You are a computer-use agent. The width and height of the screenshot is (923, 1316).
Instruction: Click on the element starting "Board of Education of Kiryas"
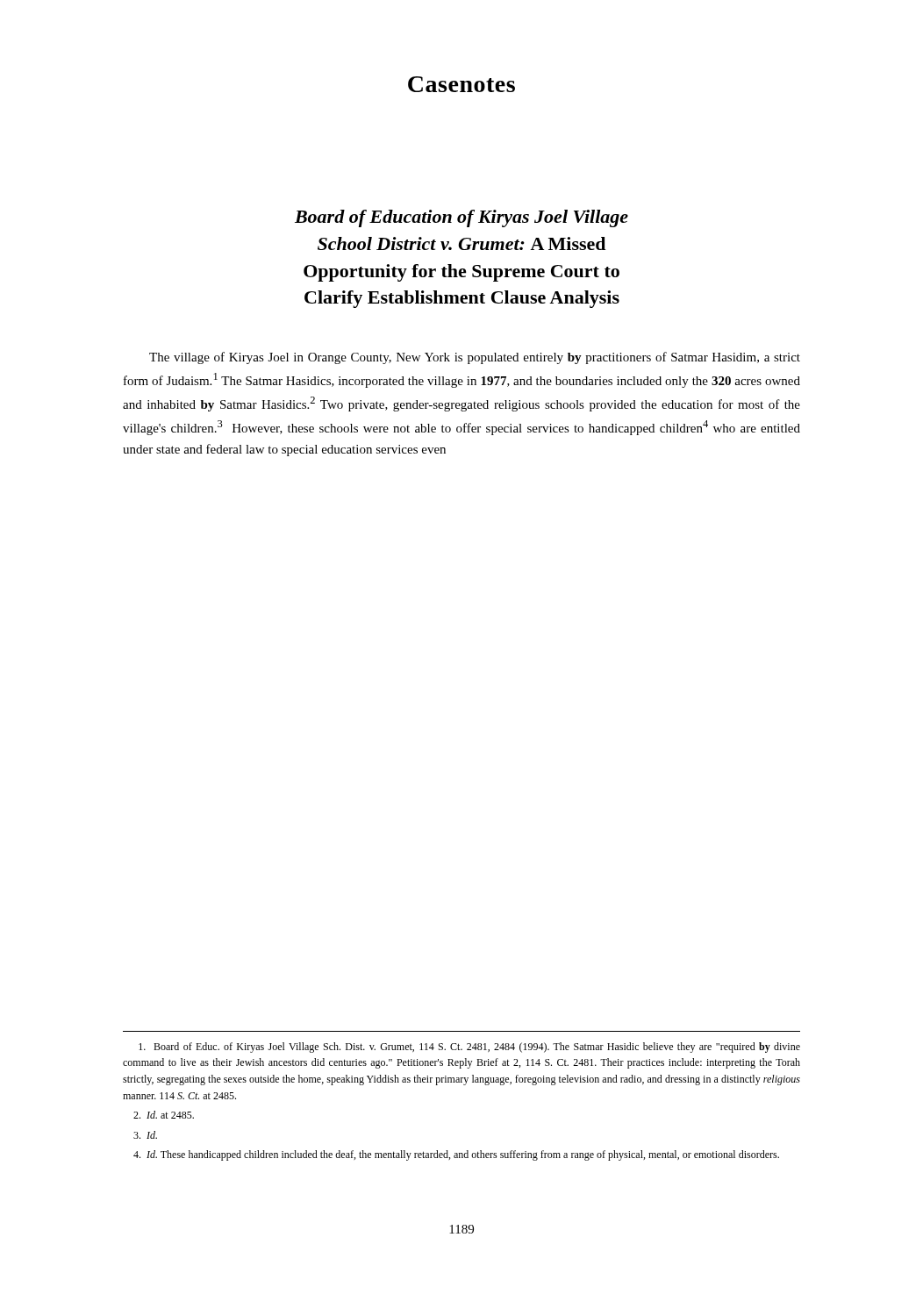point(462,257)
